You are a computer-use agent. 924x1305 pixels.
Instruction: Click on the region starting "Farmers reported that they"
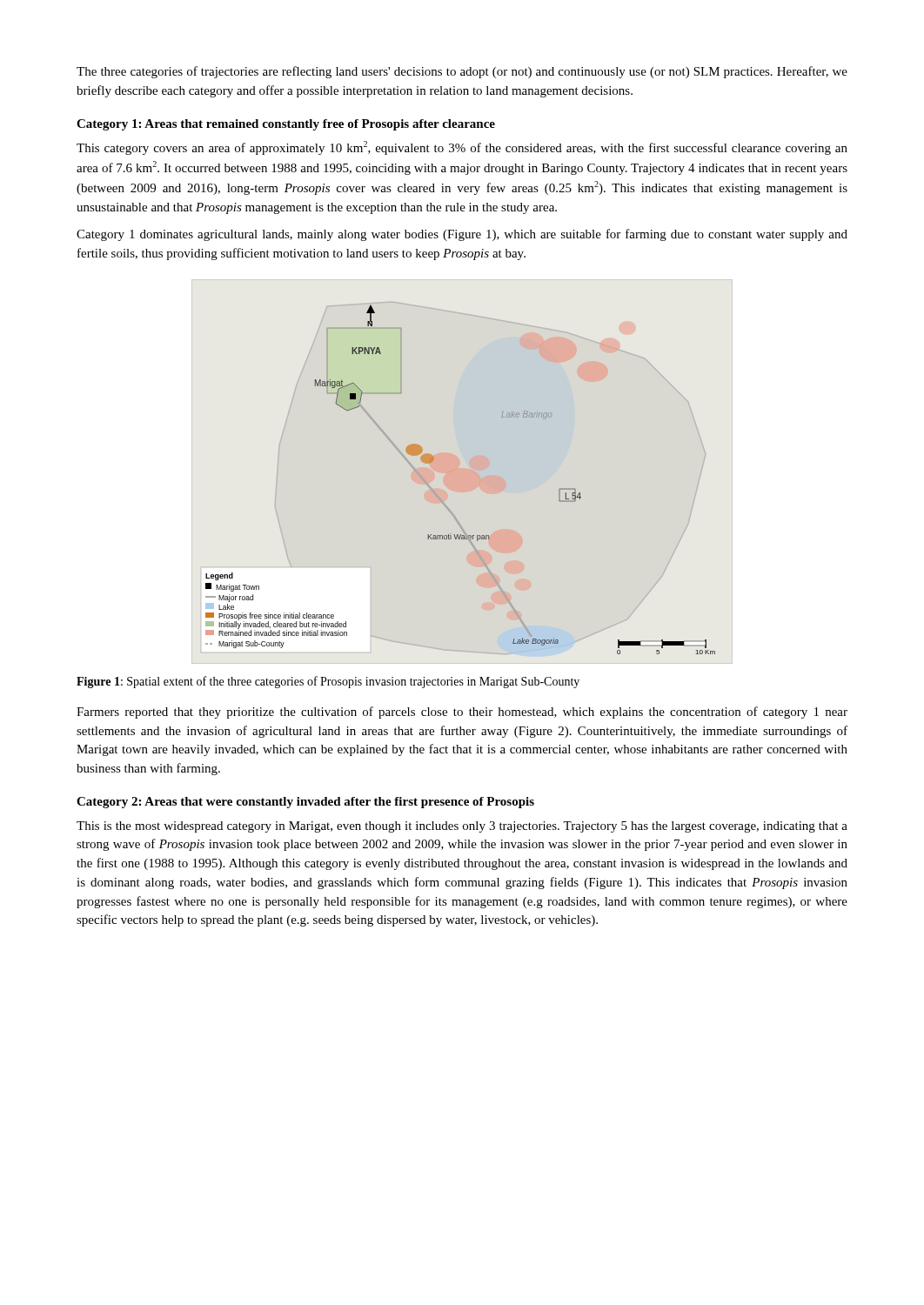tap(462, 740)
